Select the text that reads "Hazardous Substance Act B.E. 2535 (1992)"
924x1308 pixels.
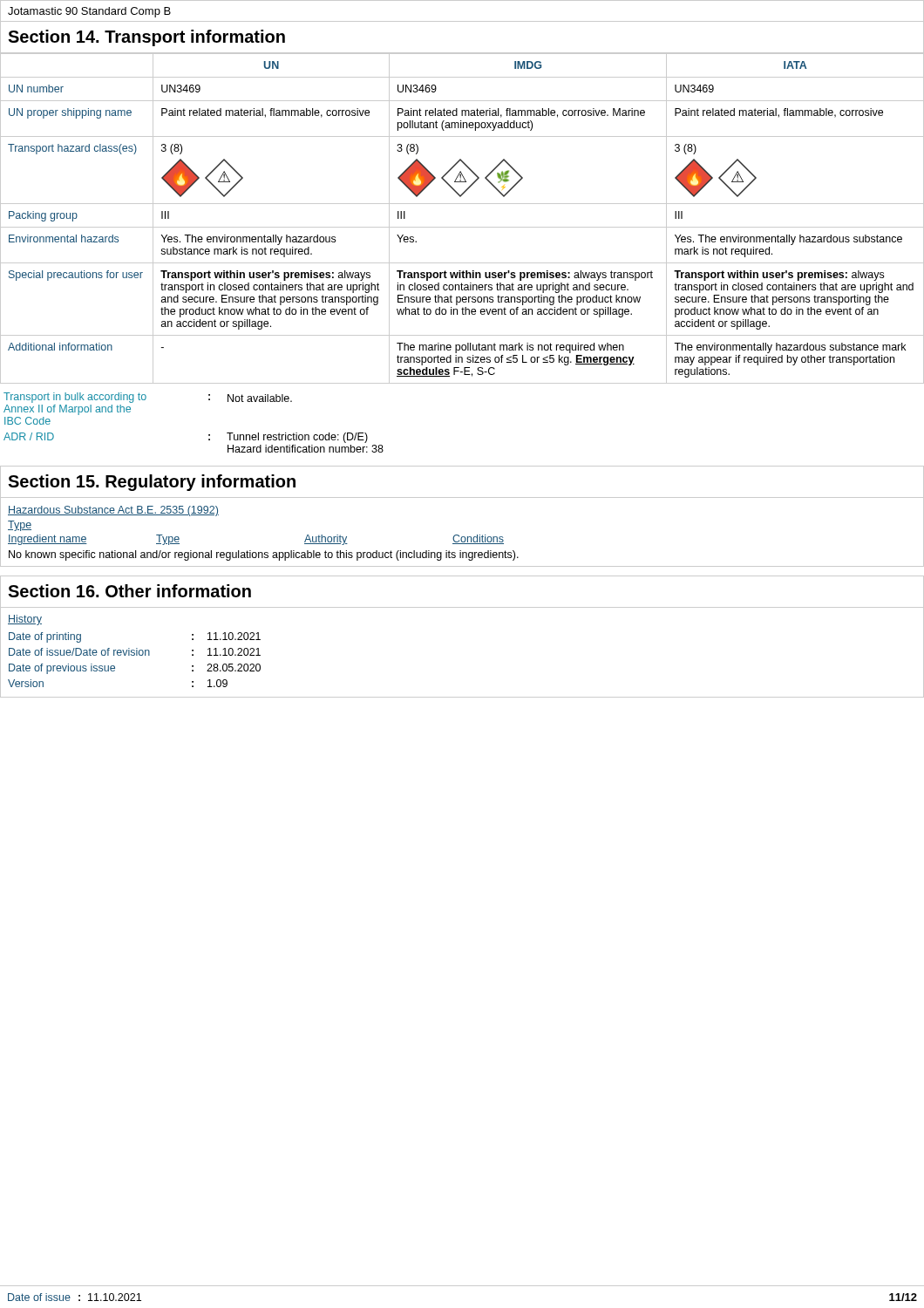tap(113, 510)
